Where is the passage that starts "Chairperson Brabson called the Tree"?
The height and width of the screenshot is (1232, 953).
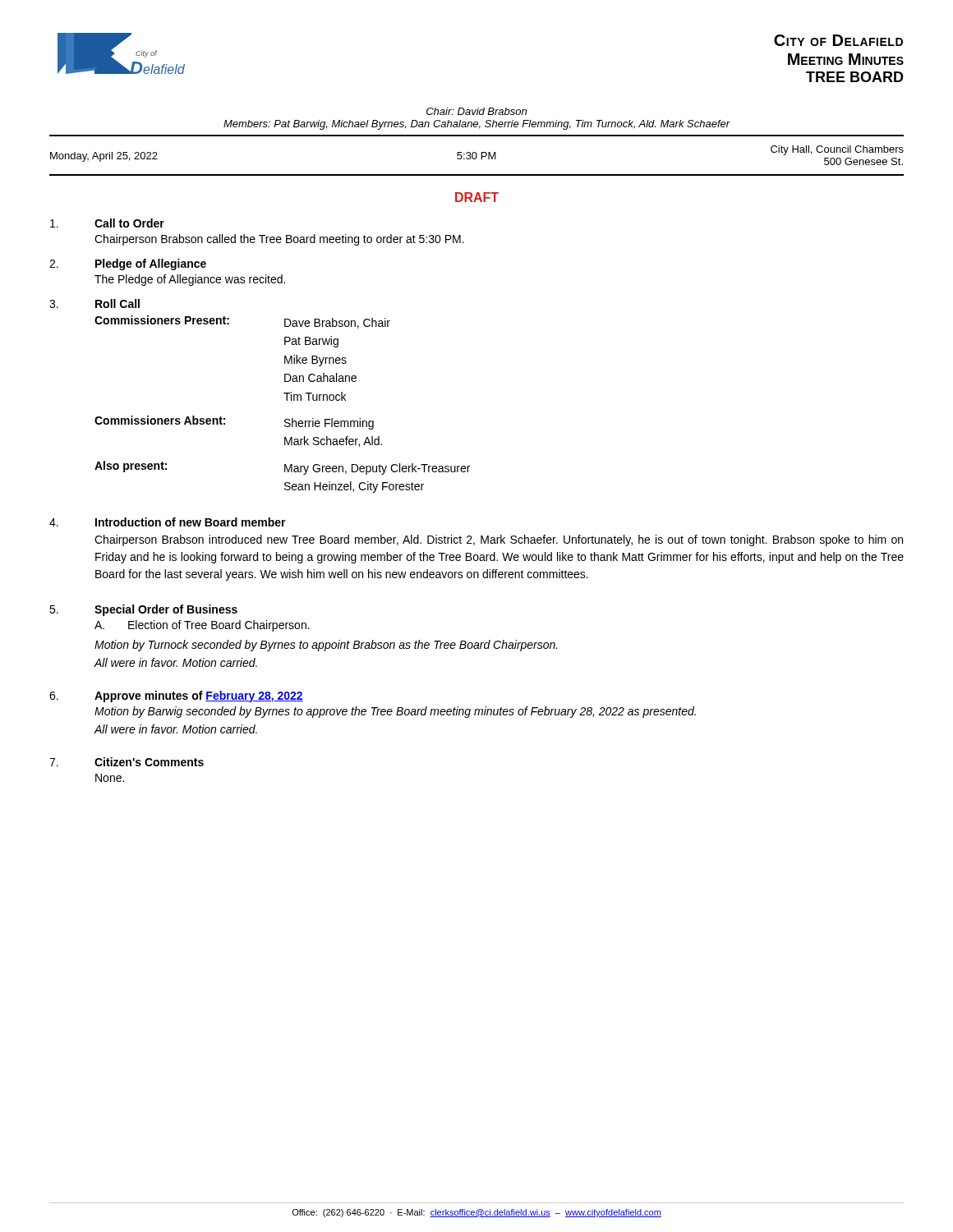click(280, 239)
